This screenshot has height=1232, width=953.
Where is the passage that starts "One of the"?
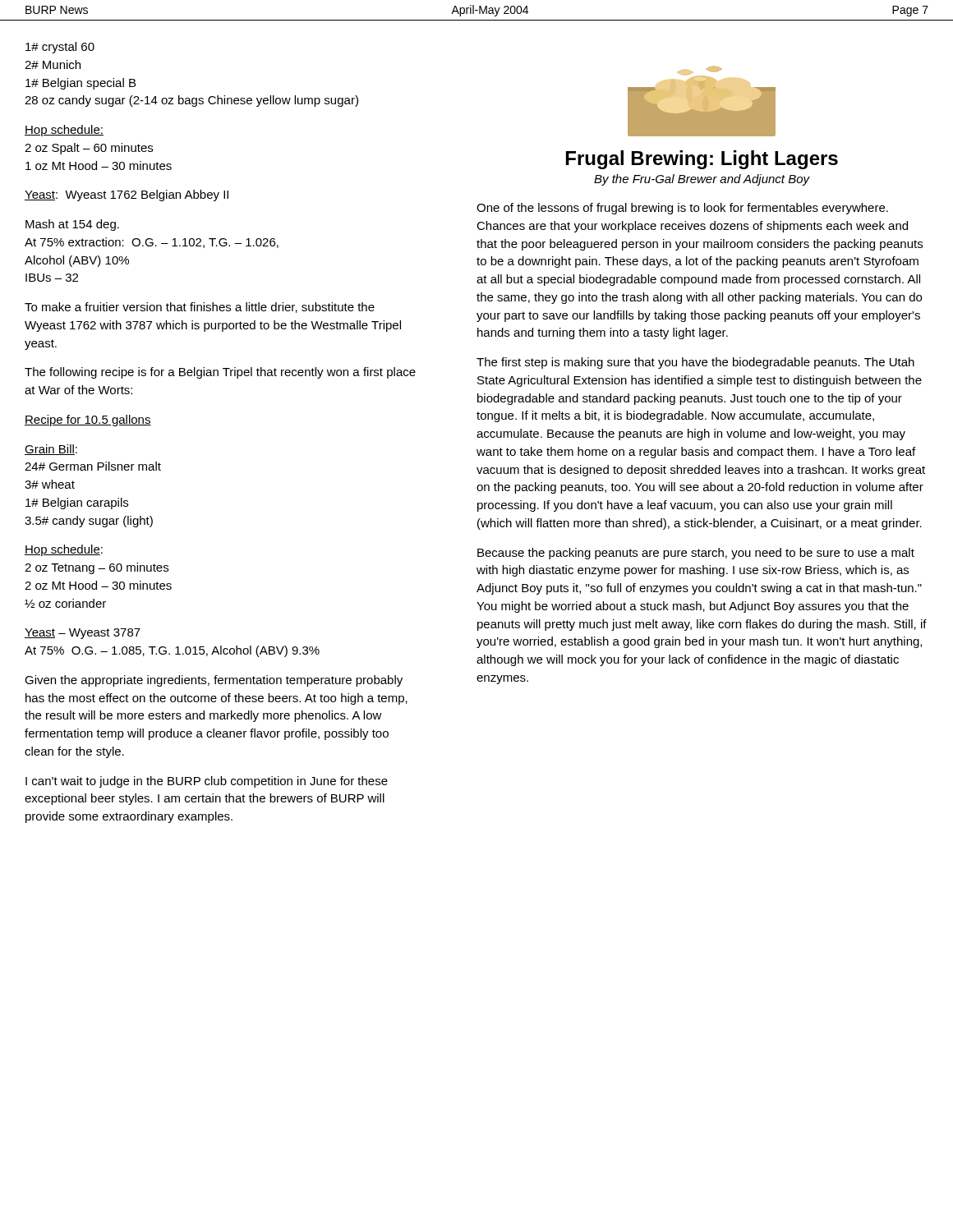[700, 270]
